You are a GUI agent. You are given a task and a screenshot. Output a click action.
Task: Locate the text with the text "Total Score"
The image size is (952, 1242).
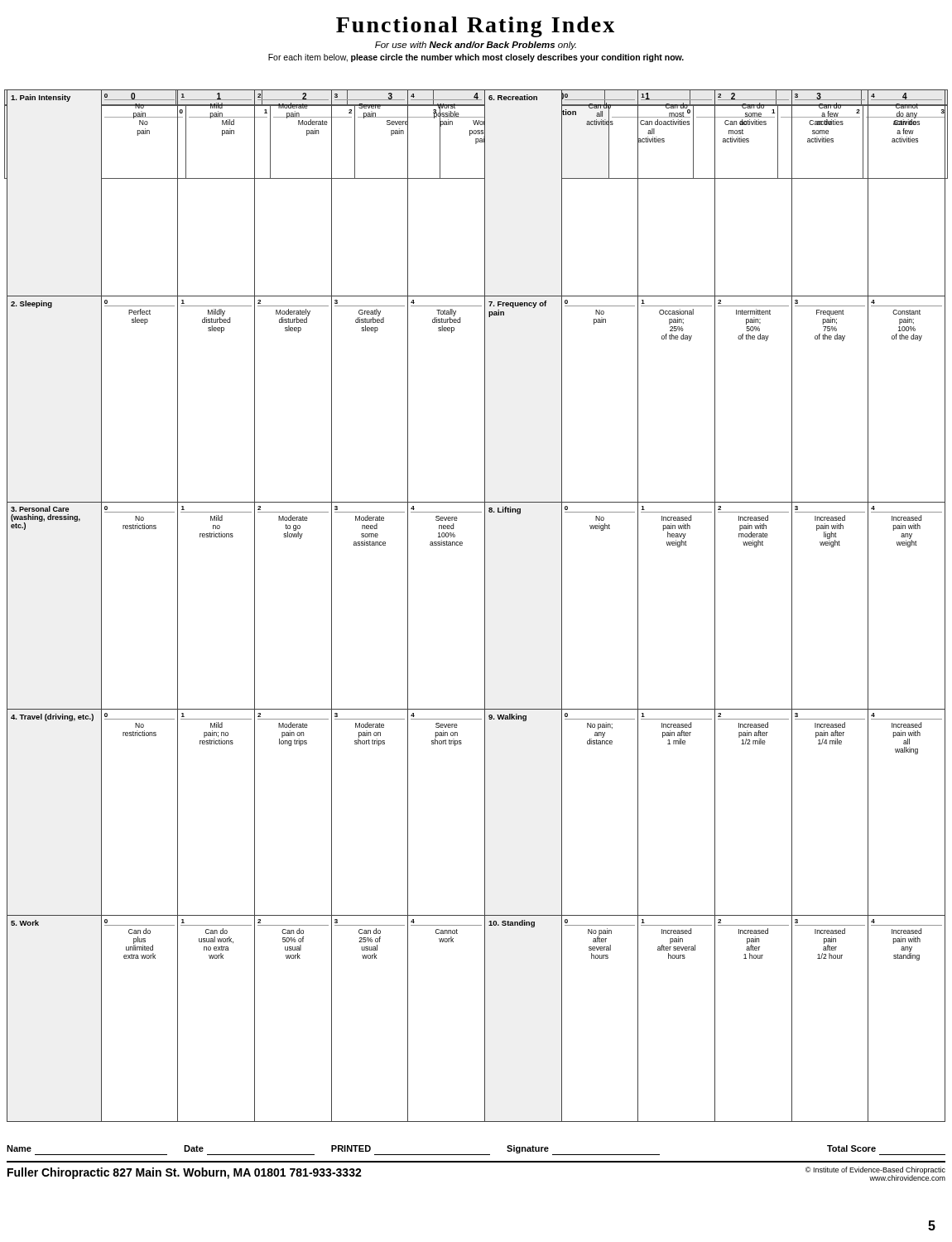886,1148
